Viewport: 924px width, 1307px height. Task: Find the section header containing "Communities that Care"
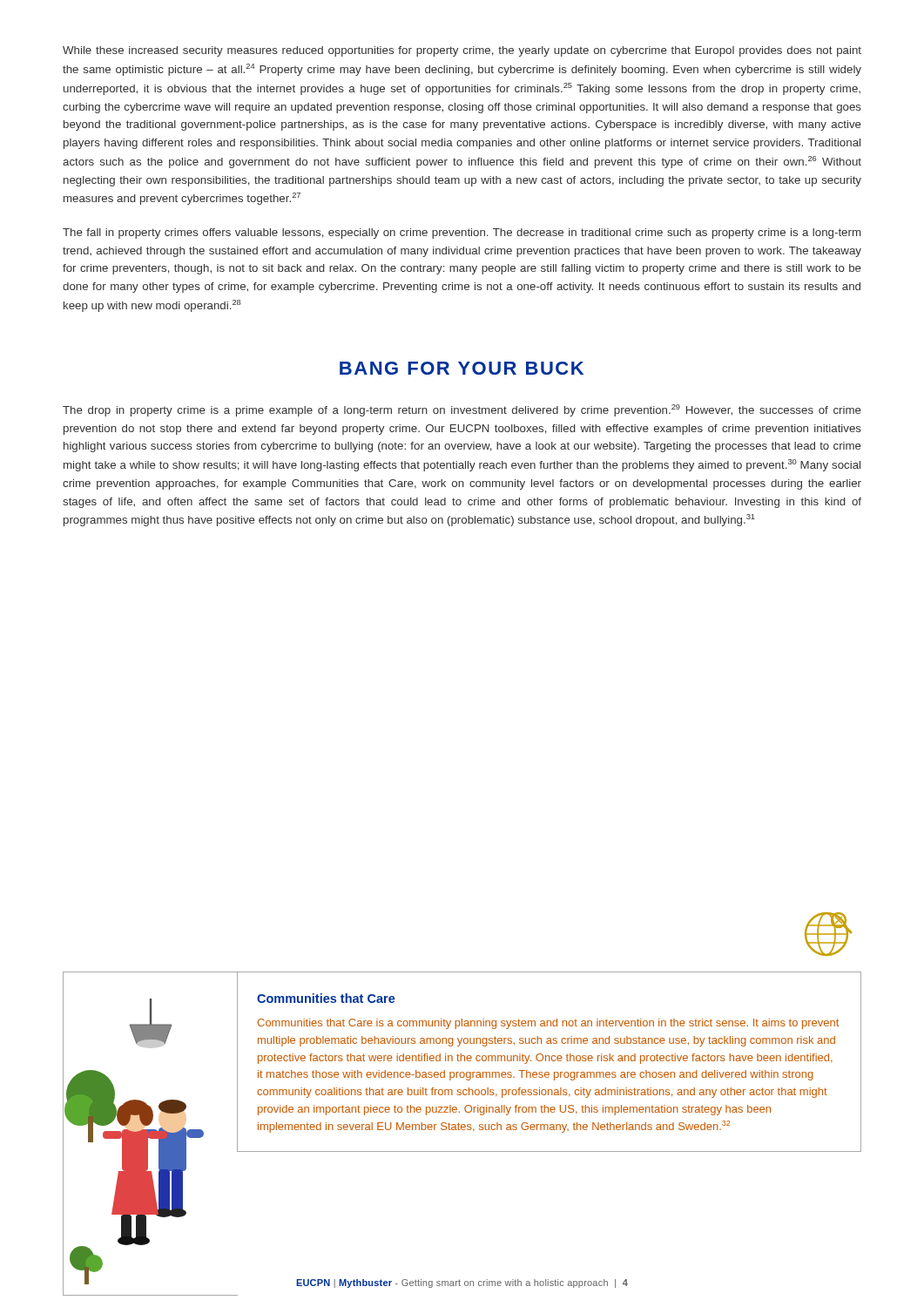326,999
